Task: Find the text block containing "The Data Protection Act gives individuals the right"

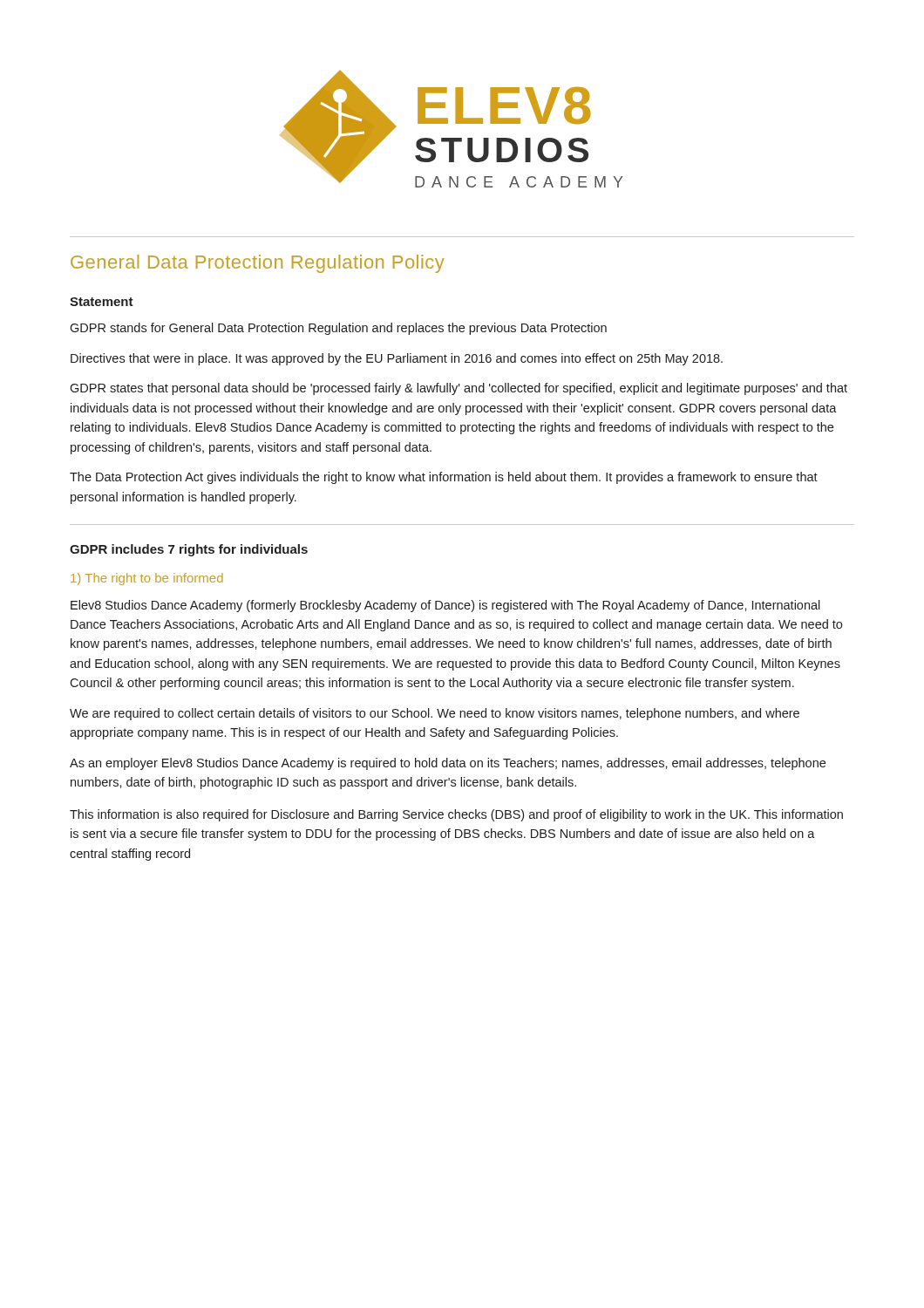Action: click(462, 487)
